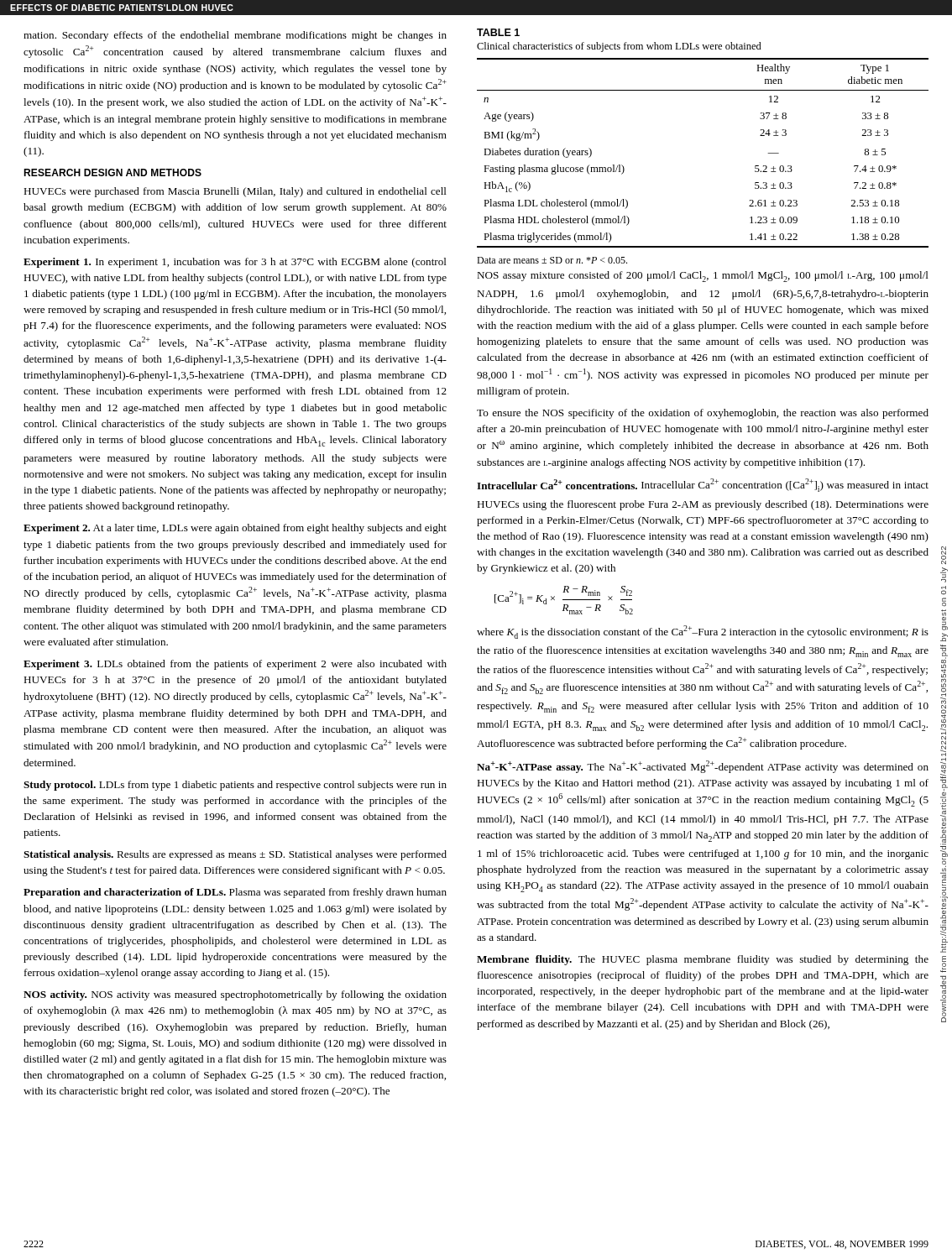The image size is (952, 1259).
Task: Locate the element starting "Na+-K+-ATPase assay. The"
Action: (x=703, y=851)
